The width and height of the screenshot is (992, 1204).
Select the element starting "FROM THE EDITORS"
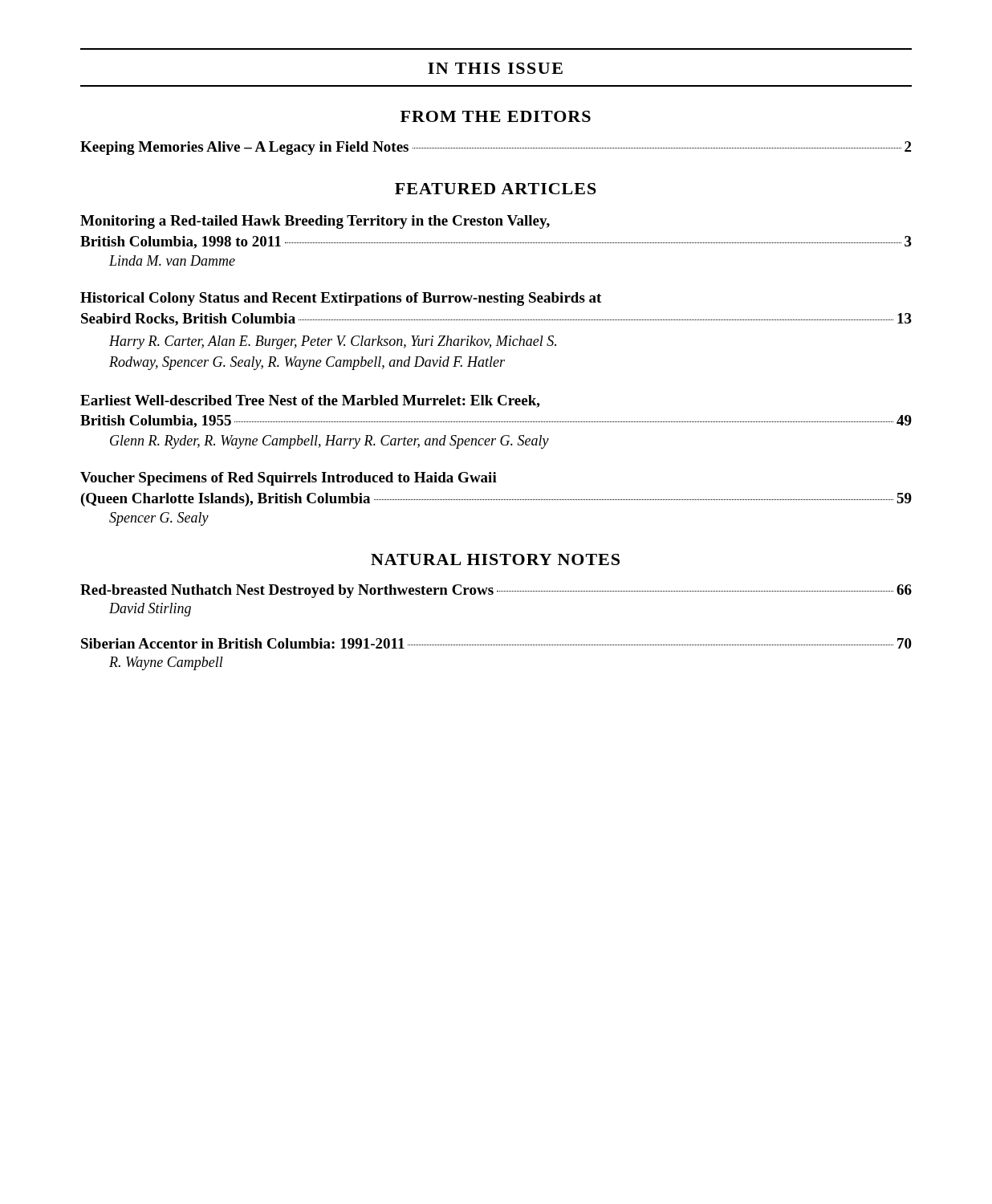(x=496, y=116)
